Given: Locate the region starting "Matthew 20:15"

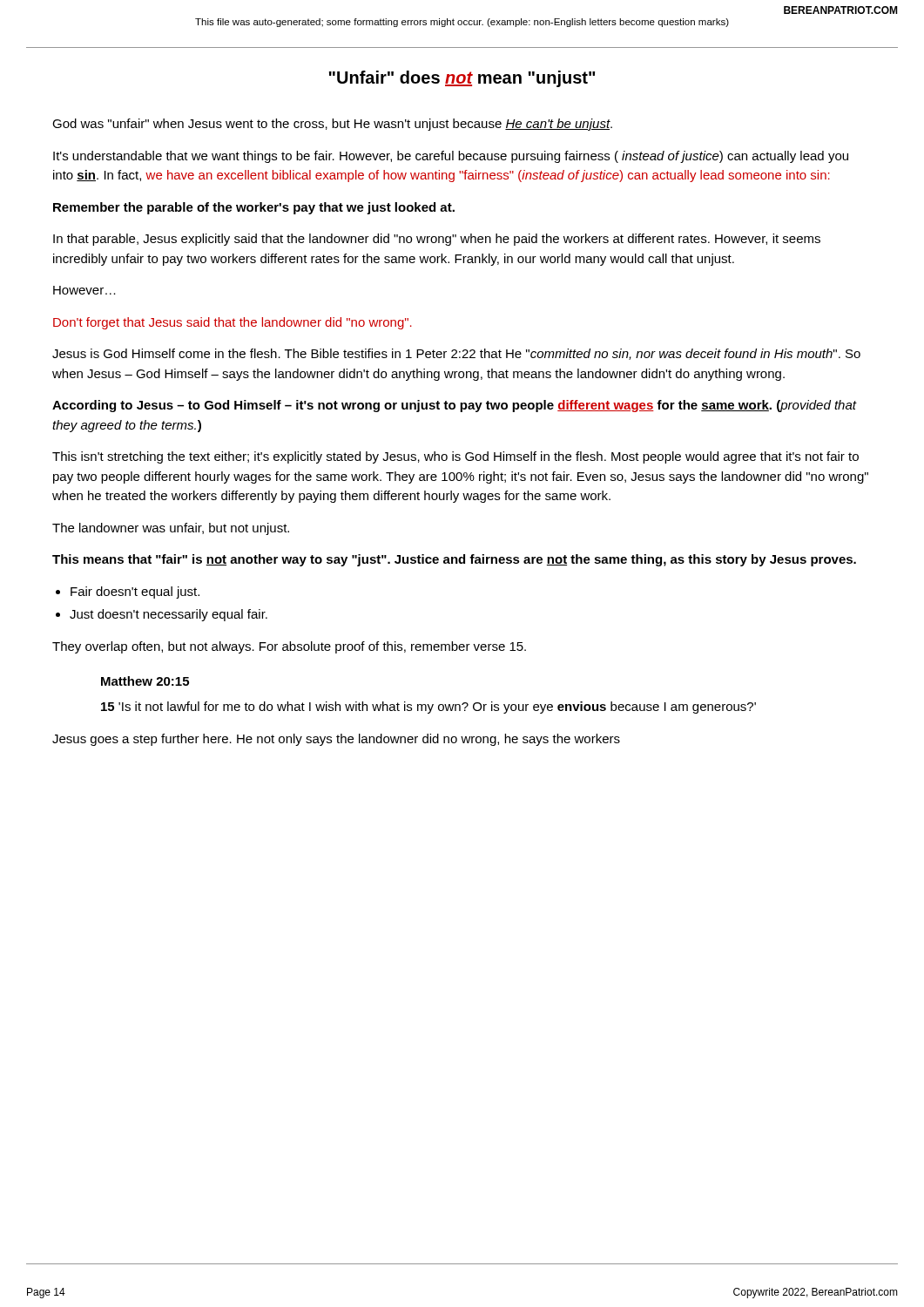Looking at the screenshot, I should click(145, 681).
